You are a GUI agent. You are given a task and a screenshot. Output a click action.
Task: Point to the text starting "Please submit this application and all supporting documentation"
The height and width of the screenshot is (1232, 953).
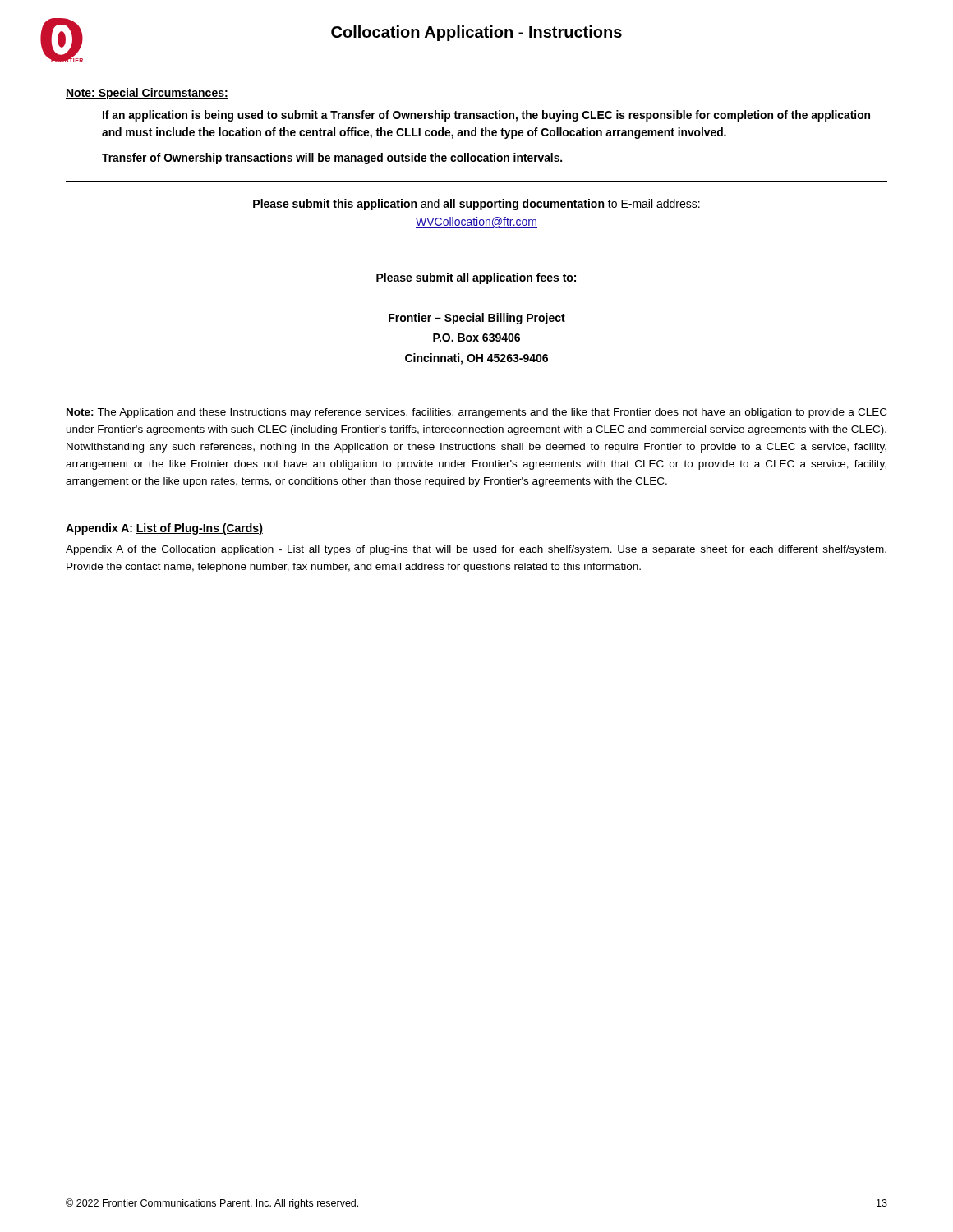click(476, 213)
